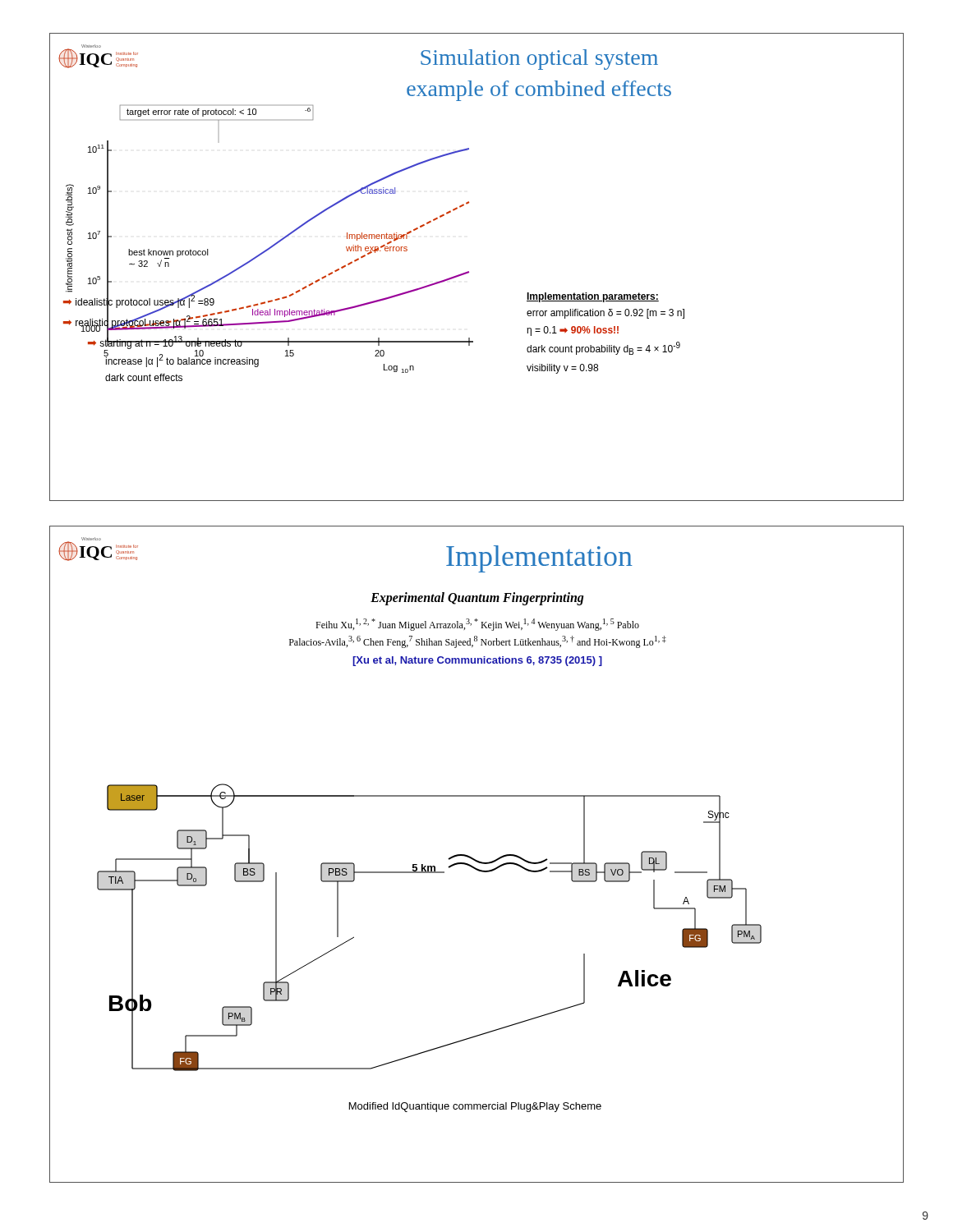
Task: Select the section header that reads "Experimental Quantum Fingerprinting"
Action: 477,598
